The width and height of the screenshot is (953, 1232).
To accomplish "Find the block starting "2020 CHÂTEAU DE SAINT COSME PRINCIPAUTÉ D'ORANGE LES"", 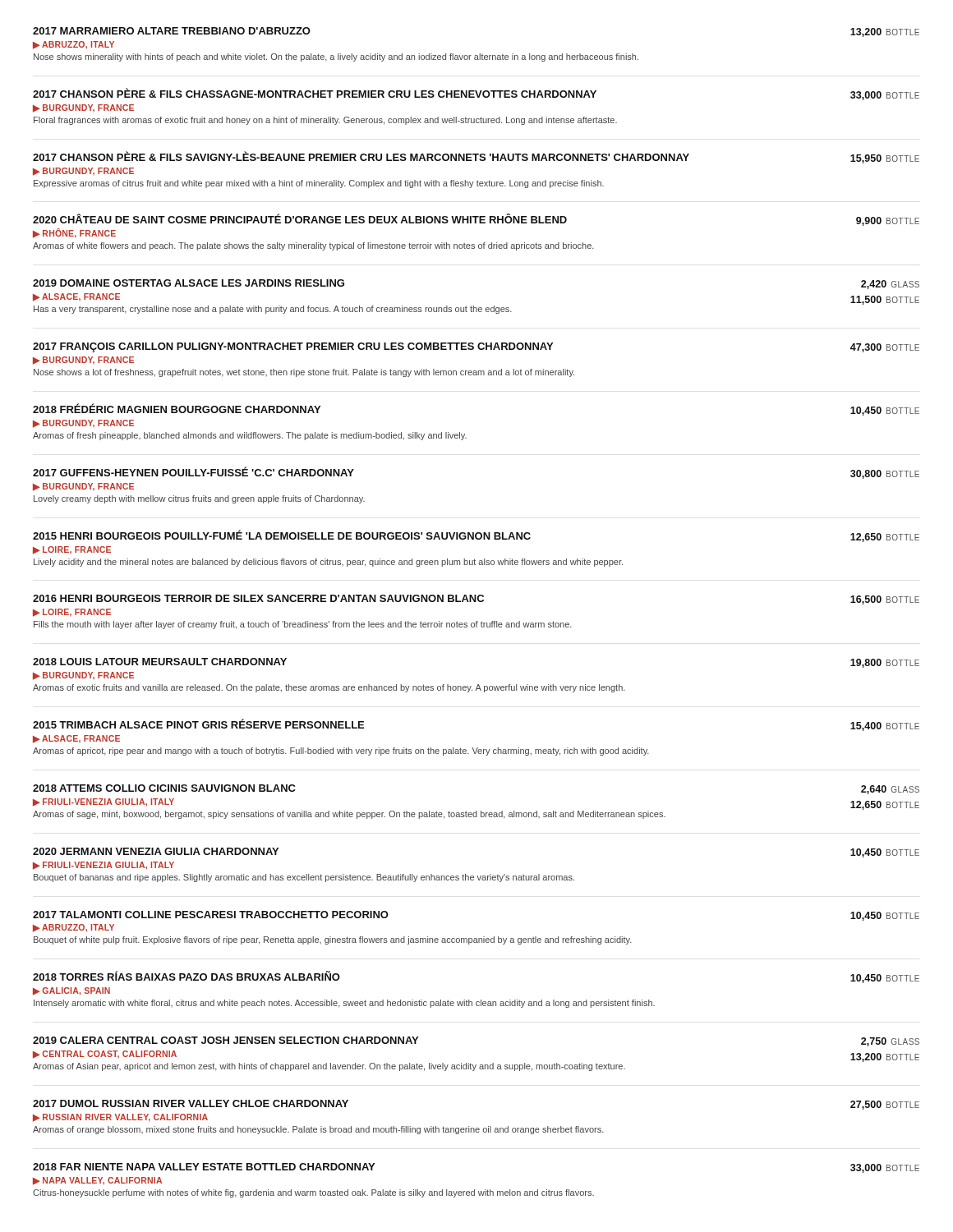I will 476,234.
